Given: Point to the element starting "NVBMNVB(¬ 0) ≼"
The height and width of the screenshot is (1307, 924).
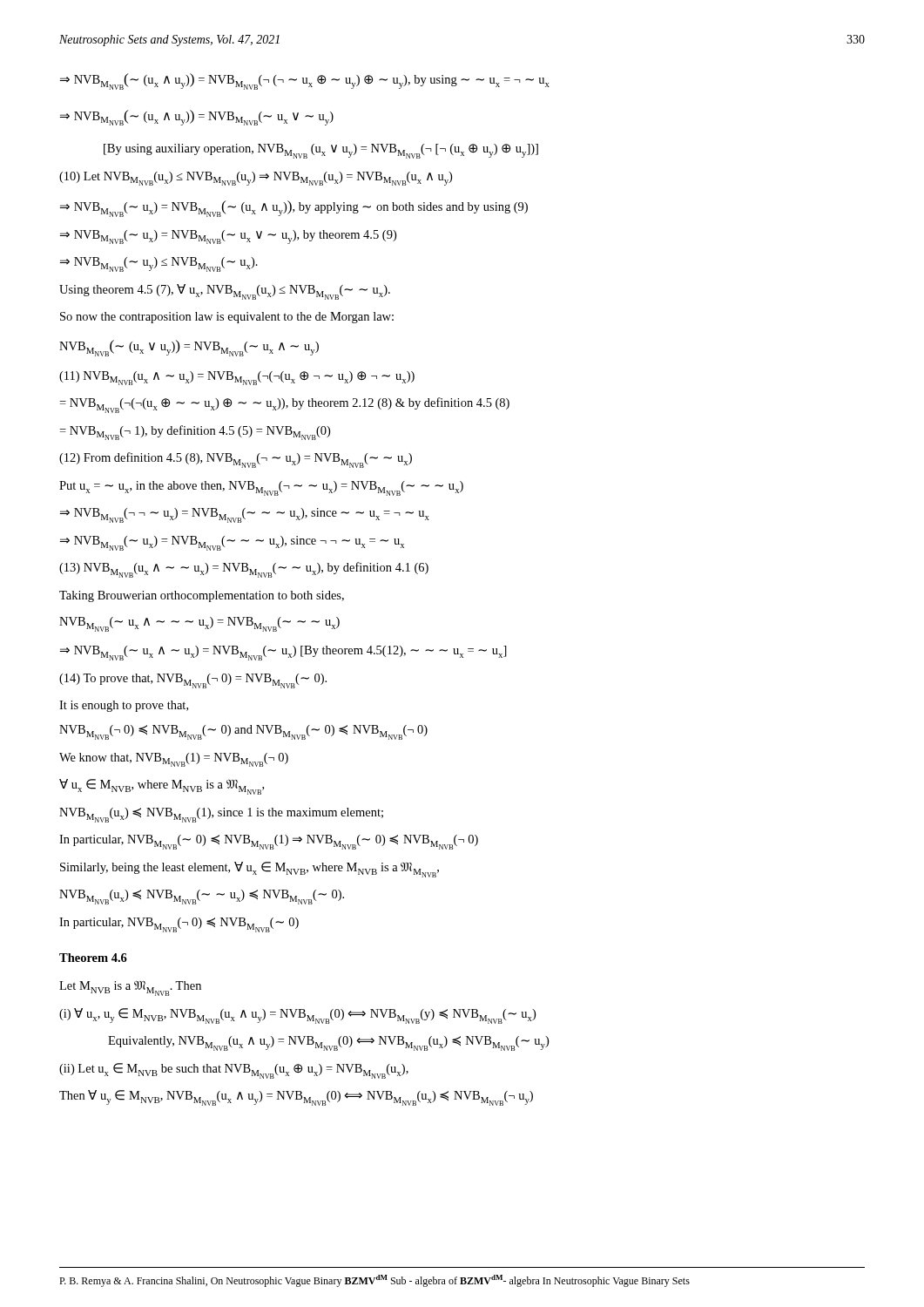Looking at the screenshot, I should pos(243,732).
